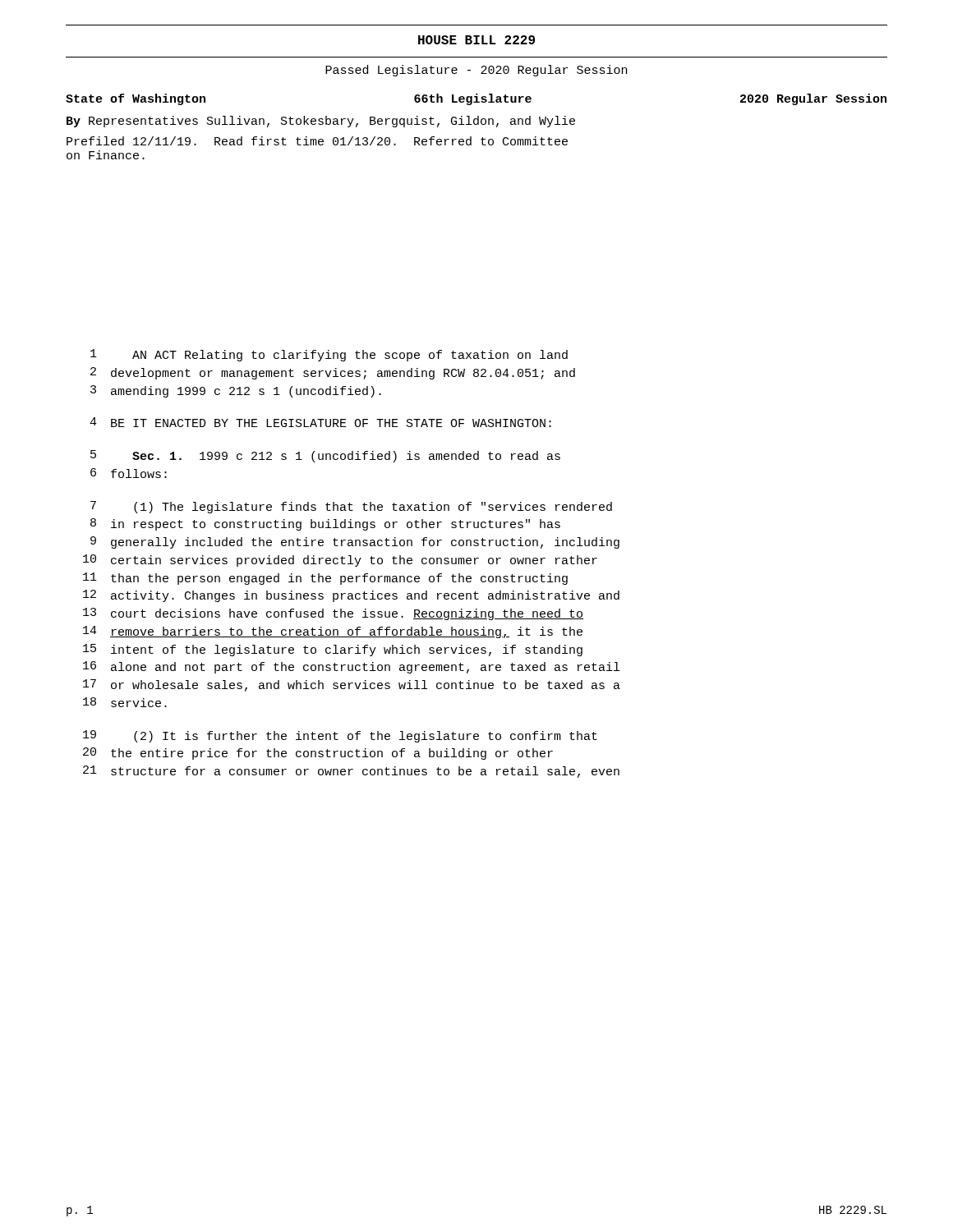Click where it says "6 follows:"
953x1232 pixels.
129,473
